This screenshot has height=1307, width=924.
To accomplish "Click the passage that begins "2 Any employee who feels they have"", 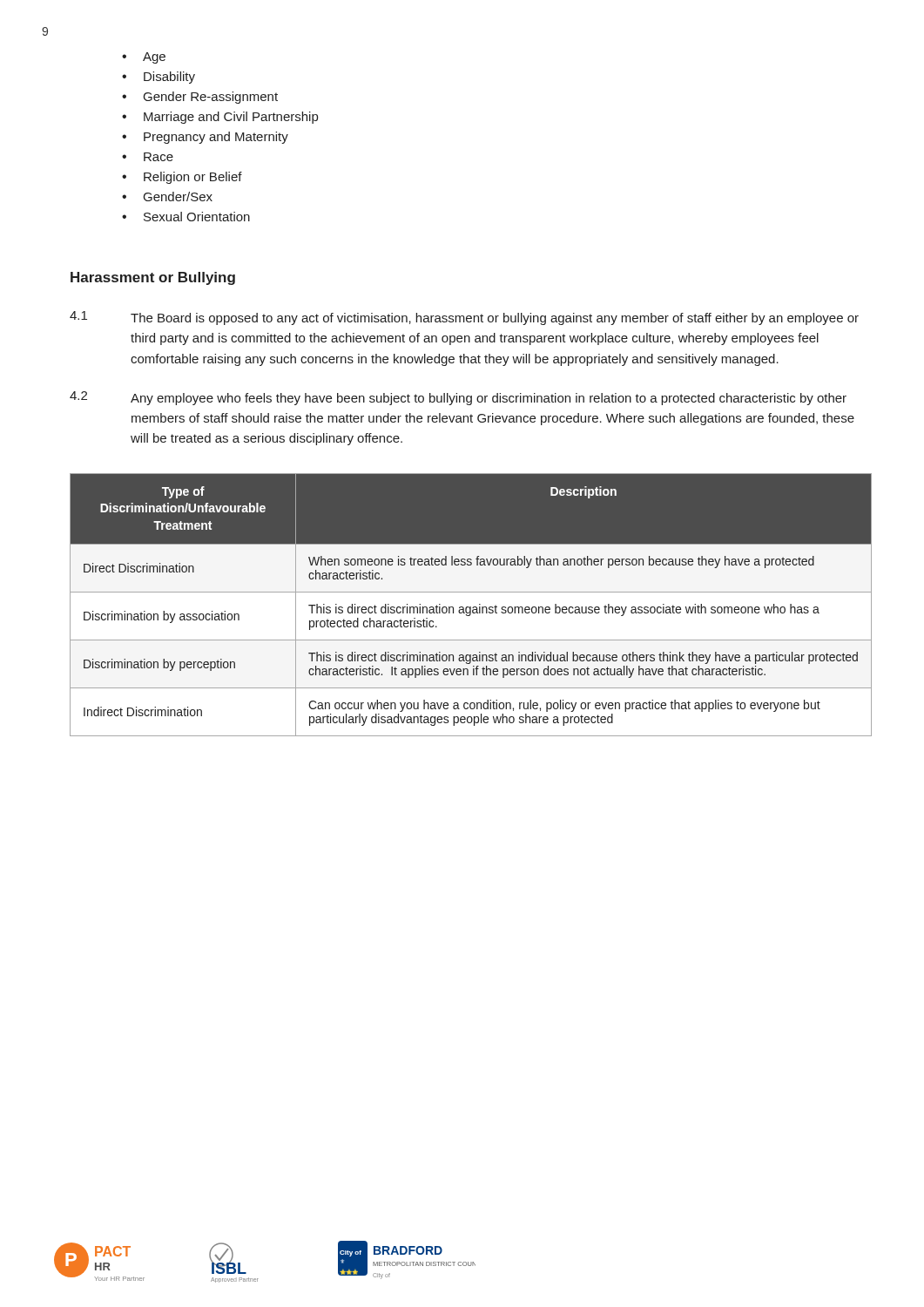I will click(471, 418).
